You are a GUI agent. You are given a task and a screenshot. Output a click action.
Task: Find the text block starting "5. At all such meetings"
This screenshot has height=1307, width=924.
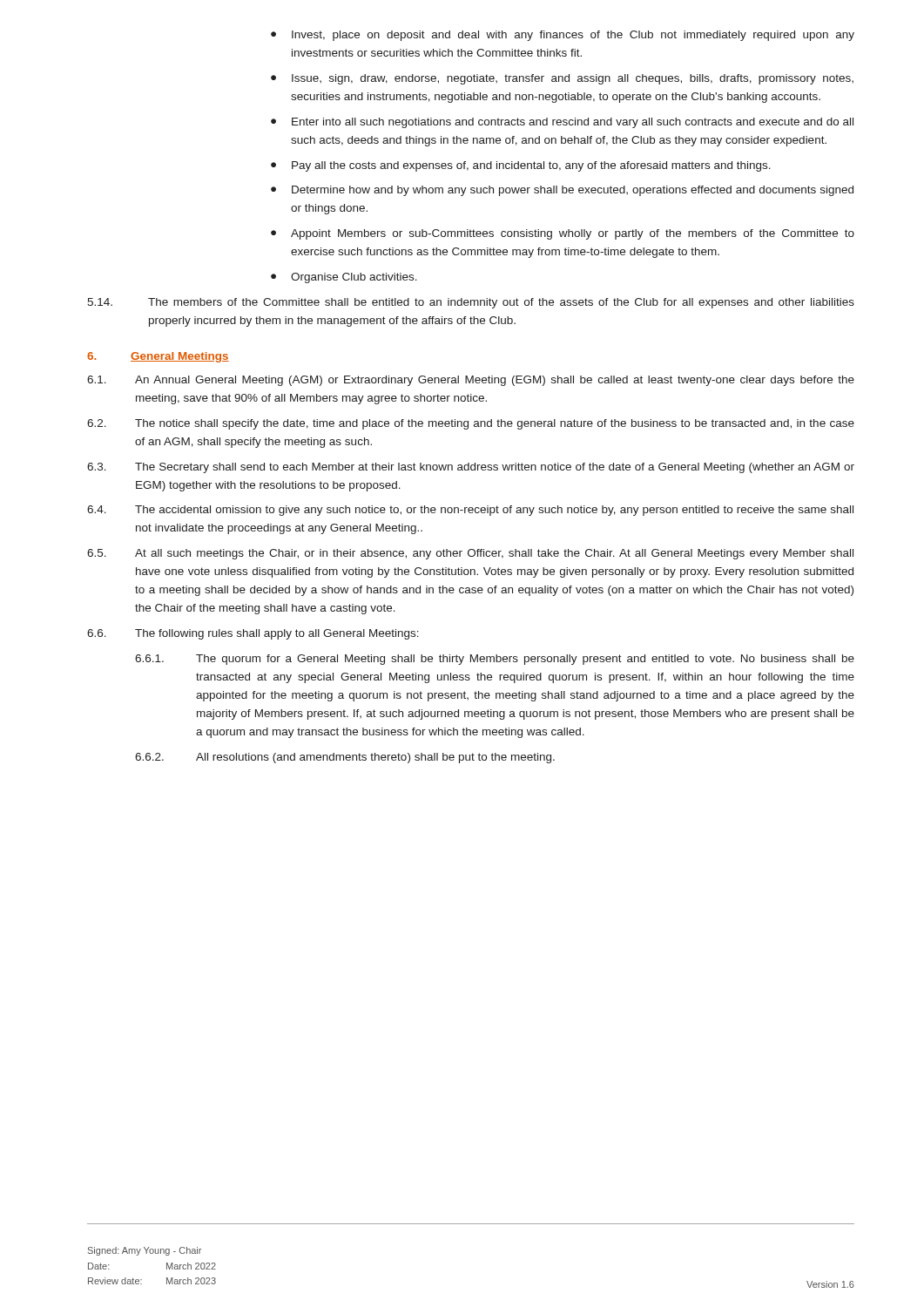point(471,581)
